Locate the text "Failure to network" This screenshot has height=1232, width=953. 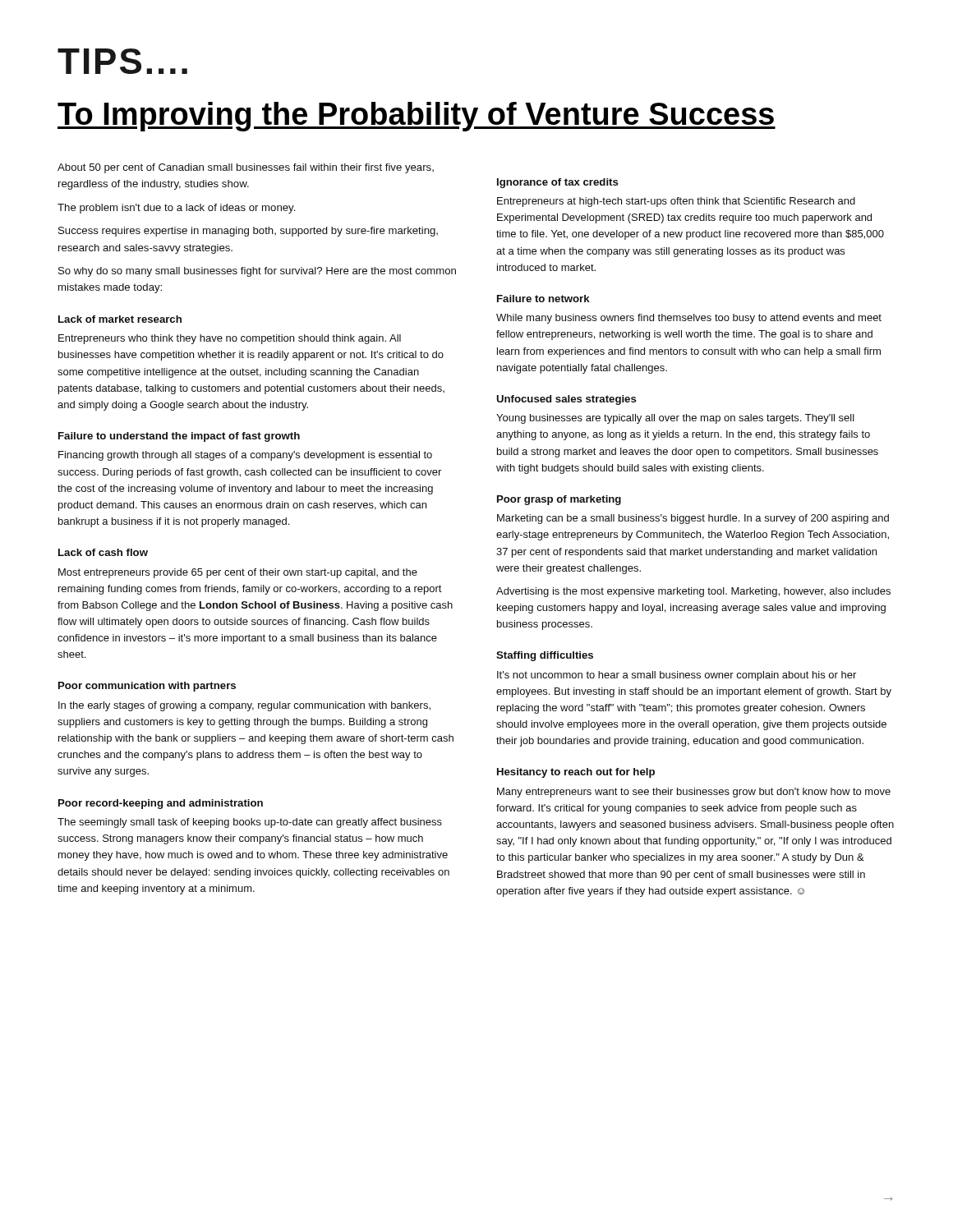tap(543, 299)
